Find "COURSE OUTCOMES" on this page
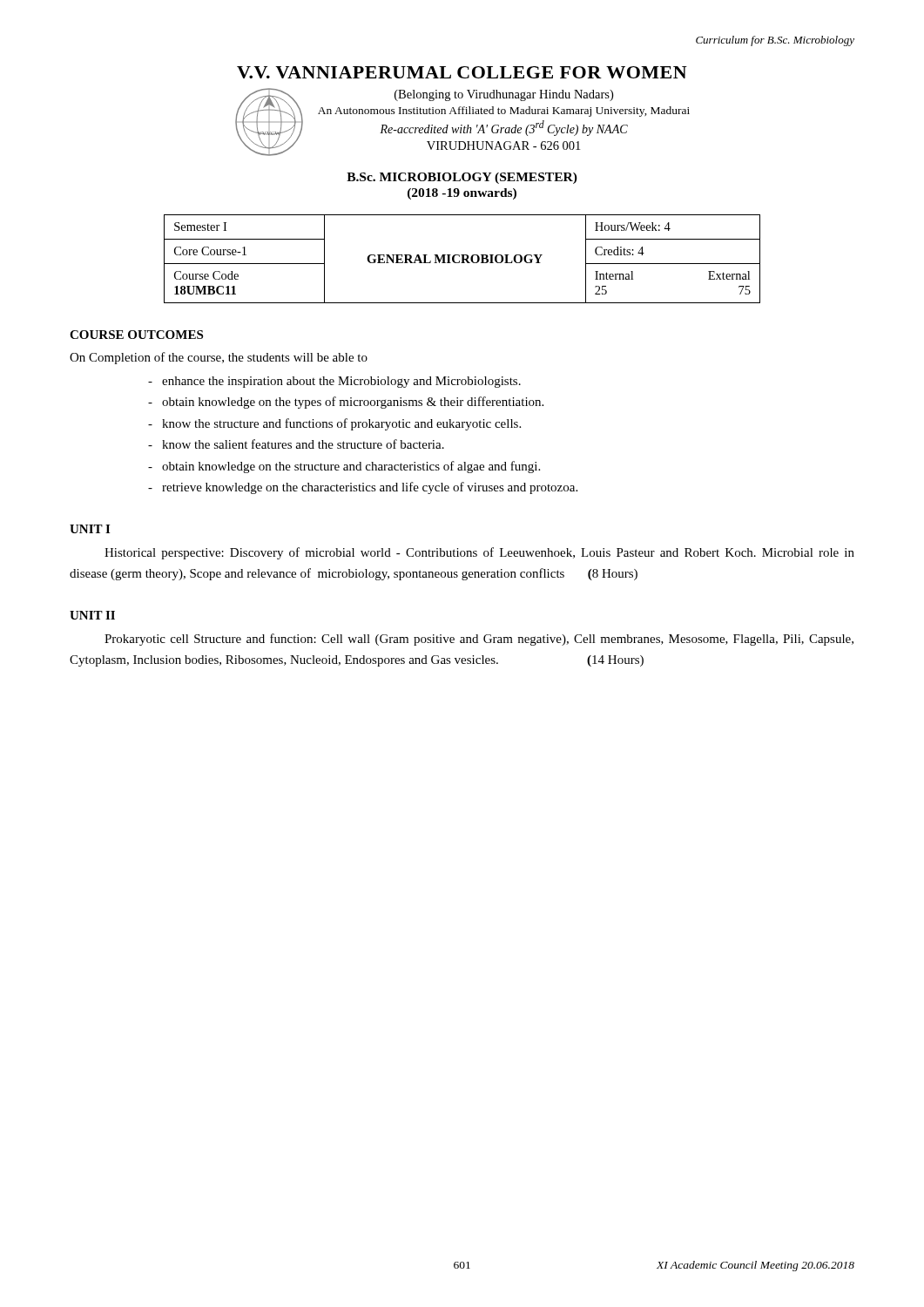Viewport: 924px width, 1307px height. [137, 335]
